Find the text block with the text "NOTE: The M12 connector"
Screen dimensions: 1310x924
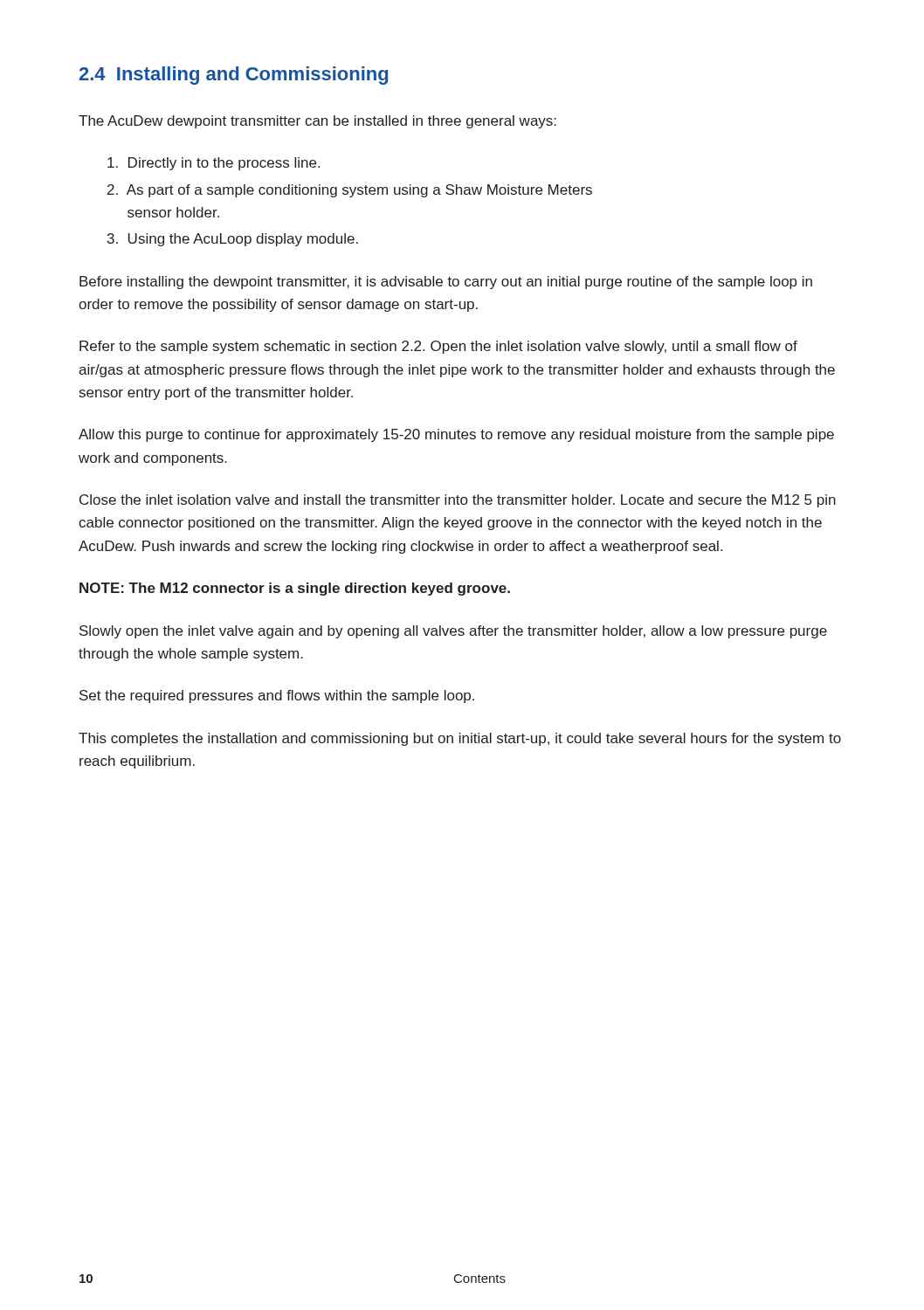tap(295, 588)
